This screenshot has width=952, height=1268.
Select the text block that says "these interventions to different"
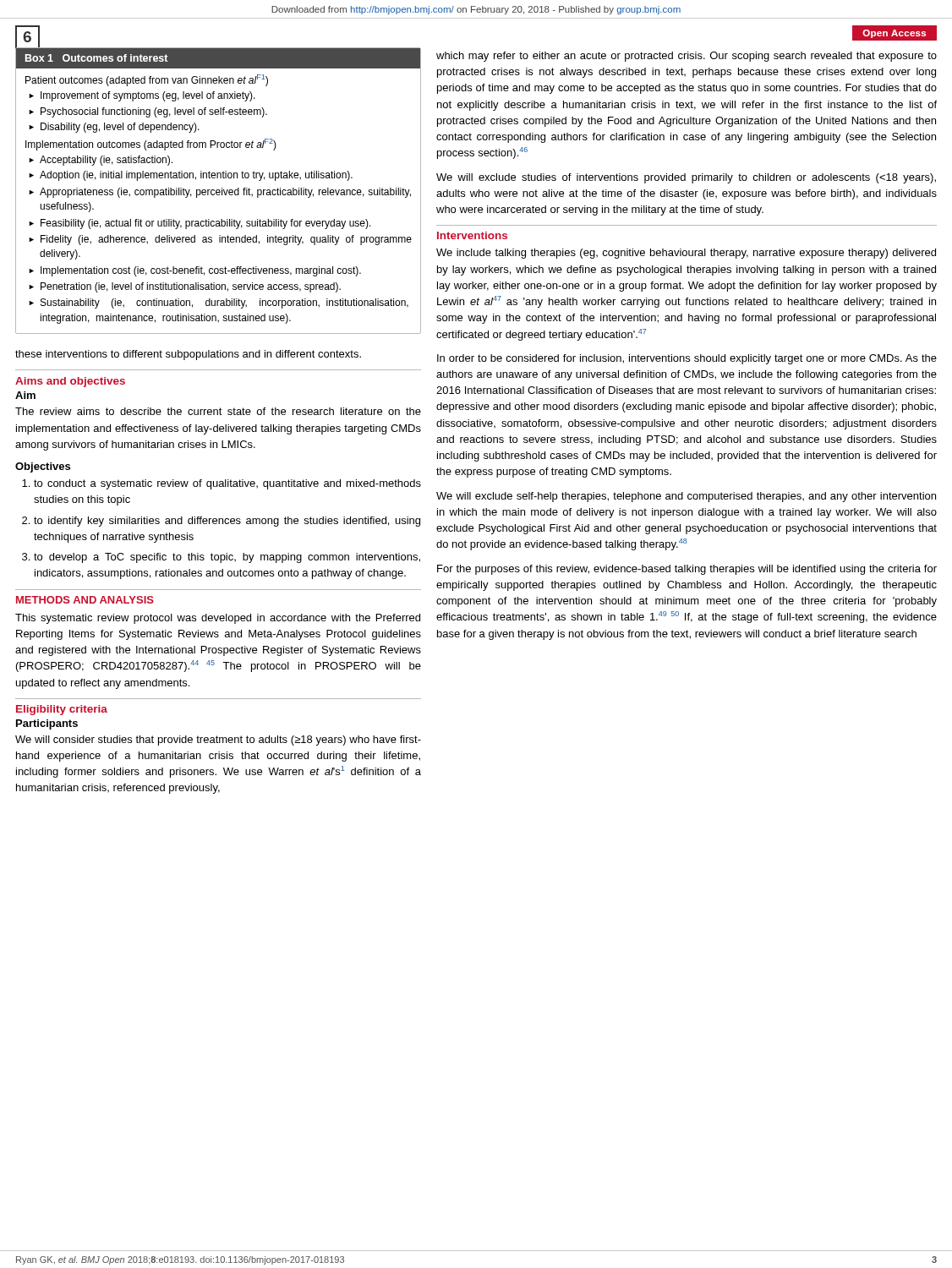[189, 354]
